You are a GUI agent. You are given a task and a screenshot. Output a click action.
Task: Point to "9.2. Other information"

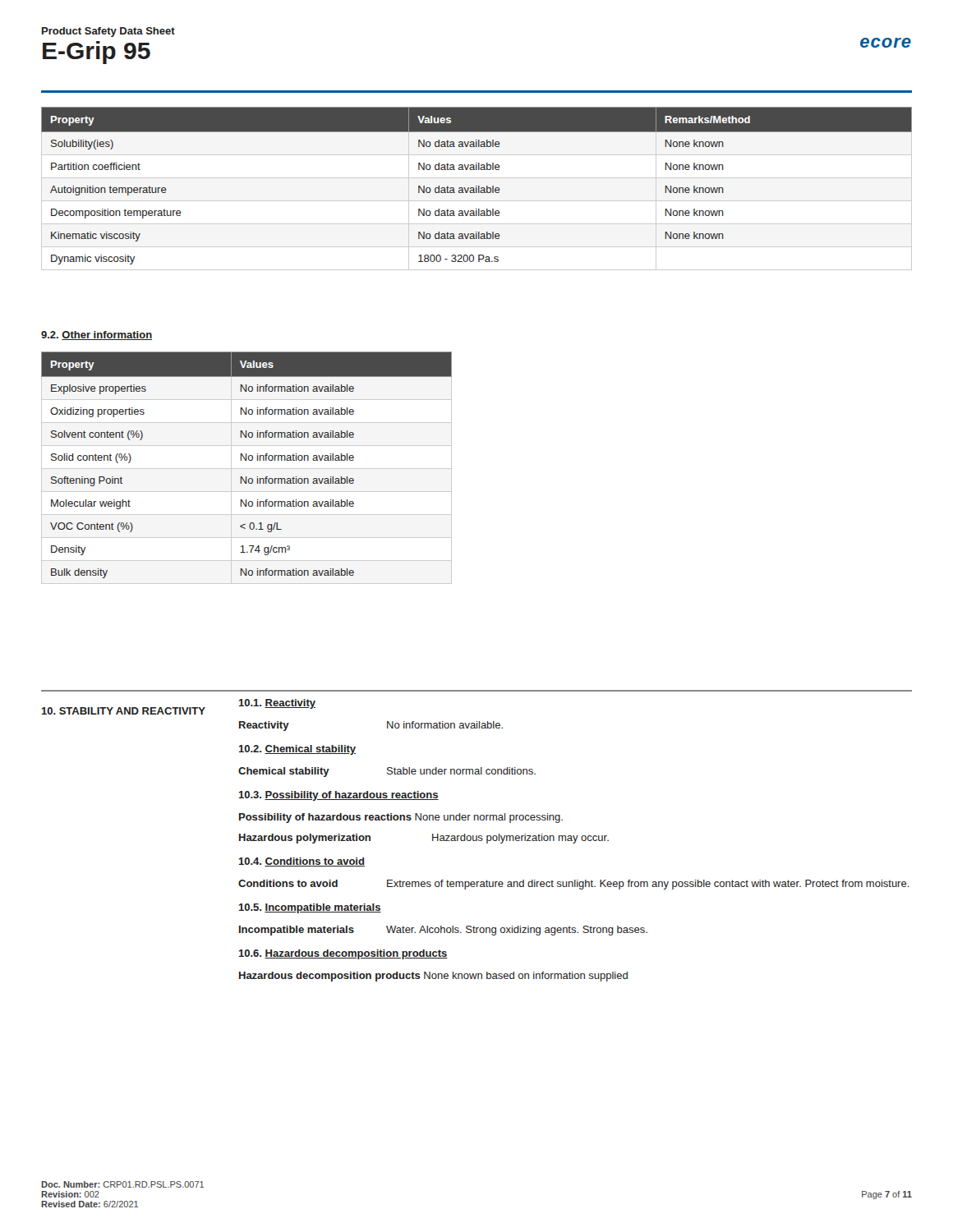pos(97,335)
